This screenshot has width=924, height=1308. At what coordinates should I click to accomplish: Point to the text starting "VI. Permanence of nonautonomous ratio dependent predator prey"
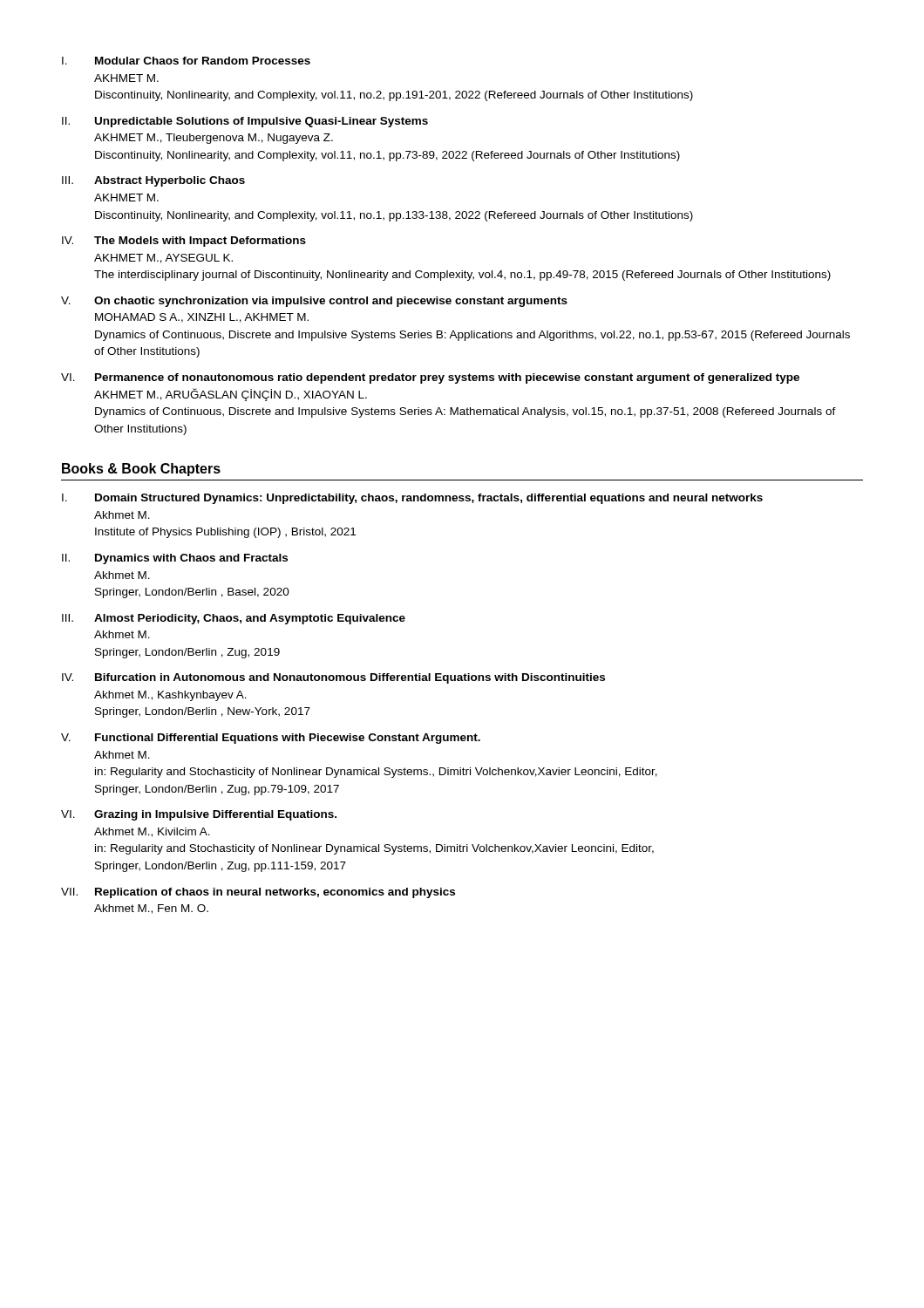tap(462, 403)
